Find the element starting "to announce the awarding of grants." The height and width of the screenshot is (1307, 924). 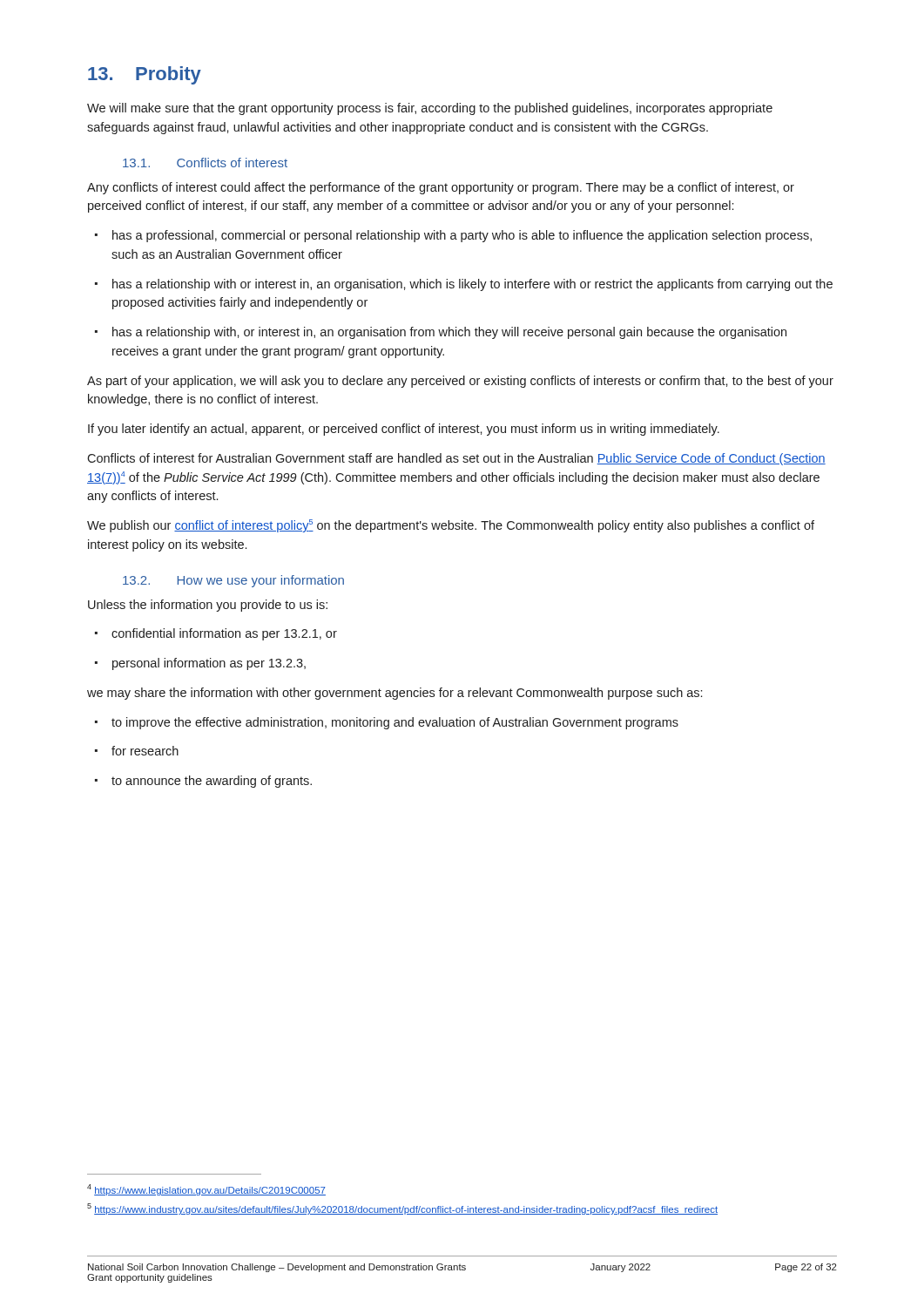[x=203, y=782]
